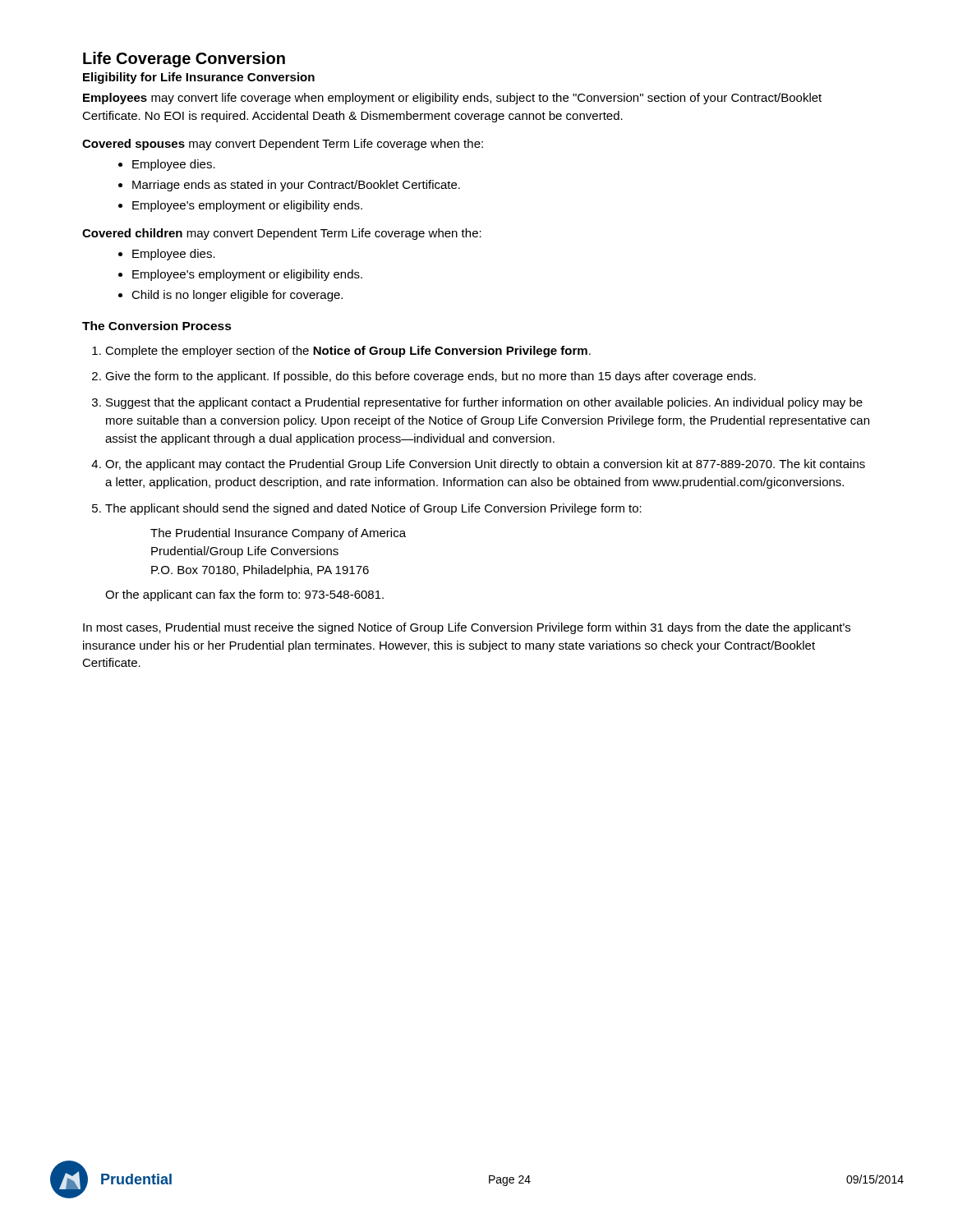Click on the list item with the text "Suggest that the applicant"
This screenshot has width=953, height=1232.
coord(488,420)
